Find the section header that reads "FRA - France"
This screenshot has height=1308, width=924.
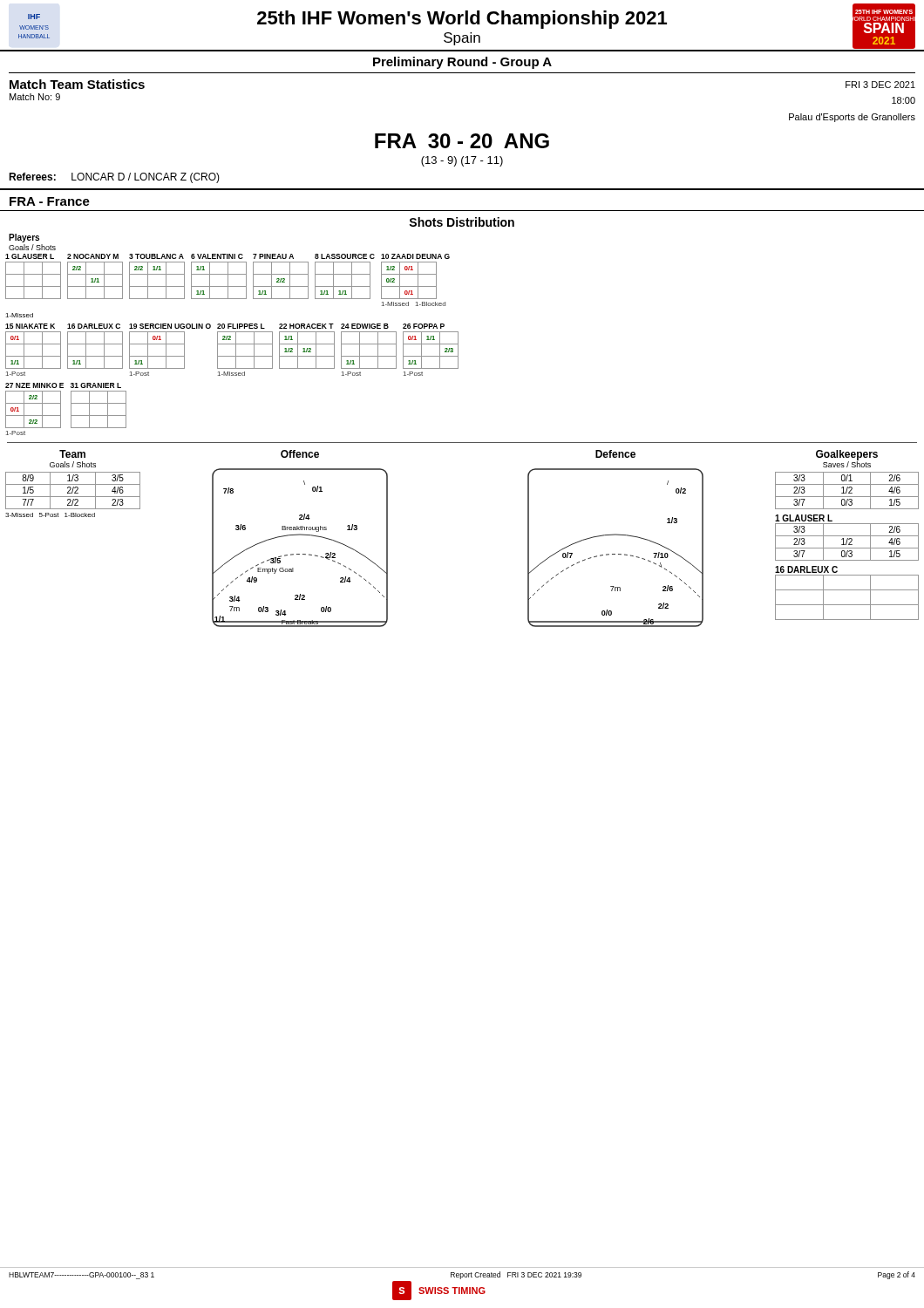click(49, 201)
